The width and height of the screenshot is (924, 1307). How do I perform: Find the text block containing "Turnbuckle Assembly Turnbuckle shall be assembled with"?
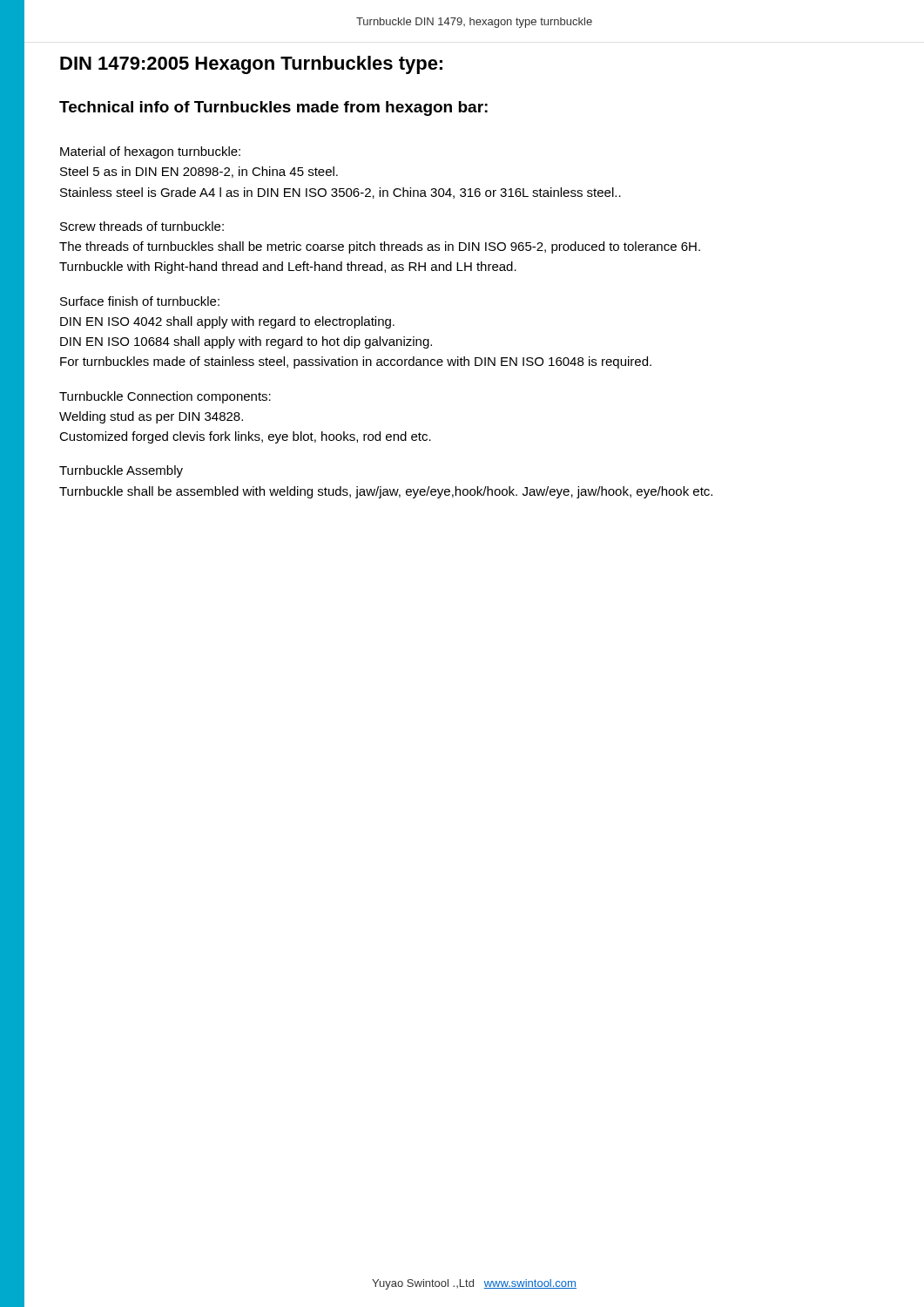tap(386, 480)
